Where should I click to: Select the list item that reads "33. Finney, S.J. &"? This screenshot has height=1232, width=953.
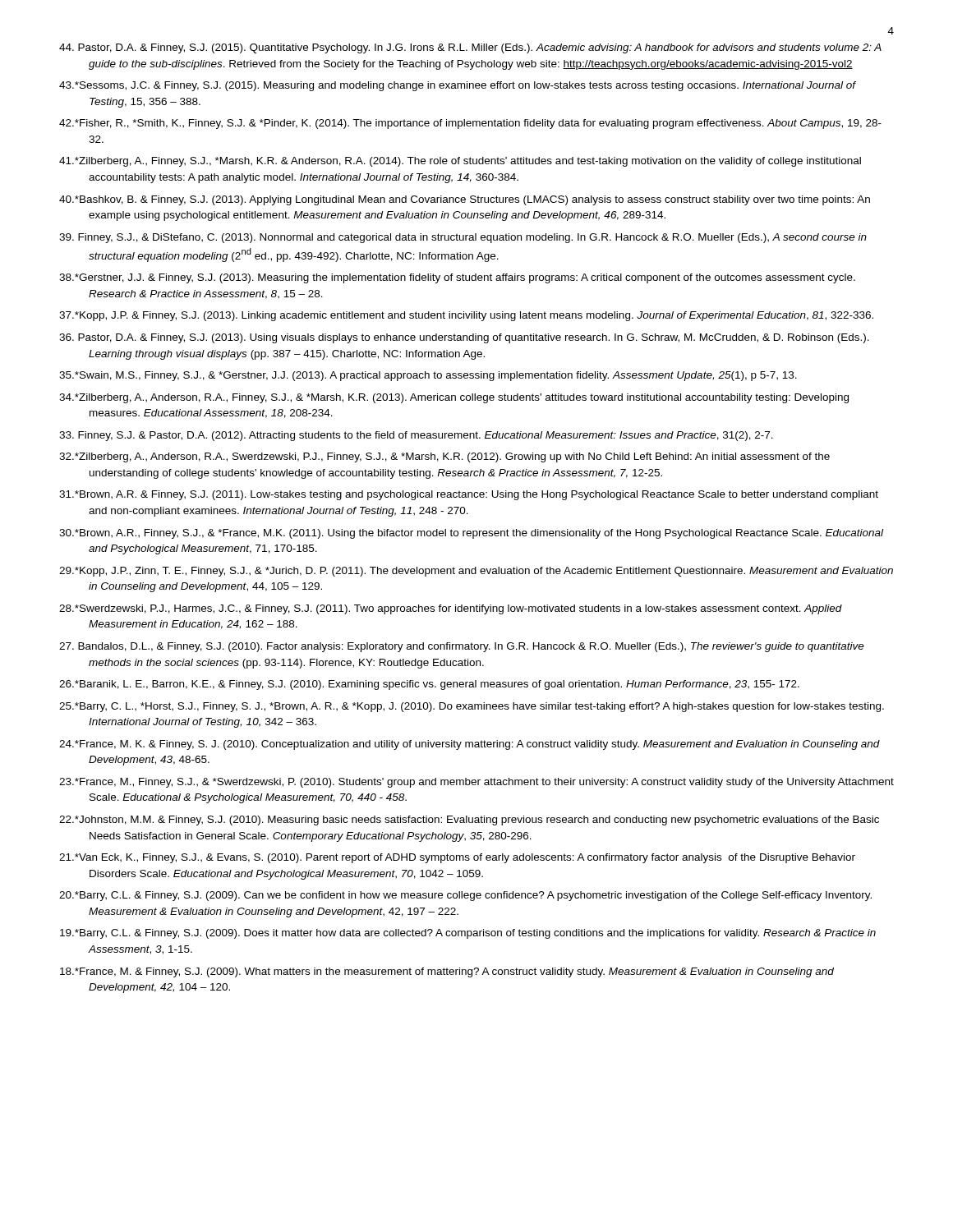tap(416, 435)
